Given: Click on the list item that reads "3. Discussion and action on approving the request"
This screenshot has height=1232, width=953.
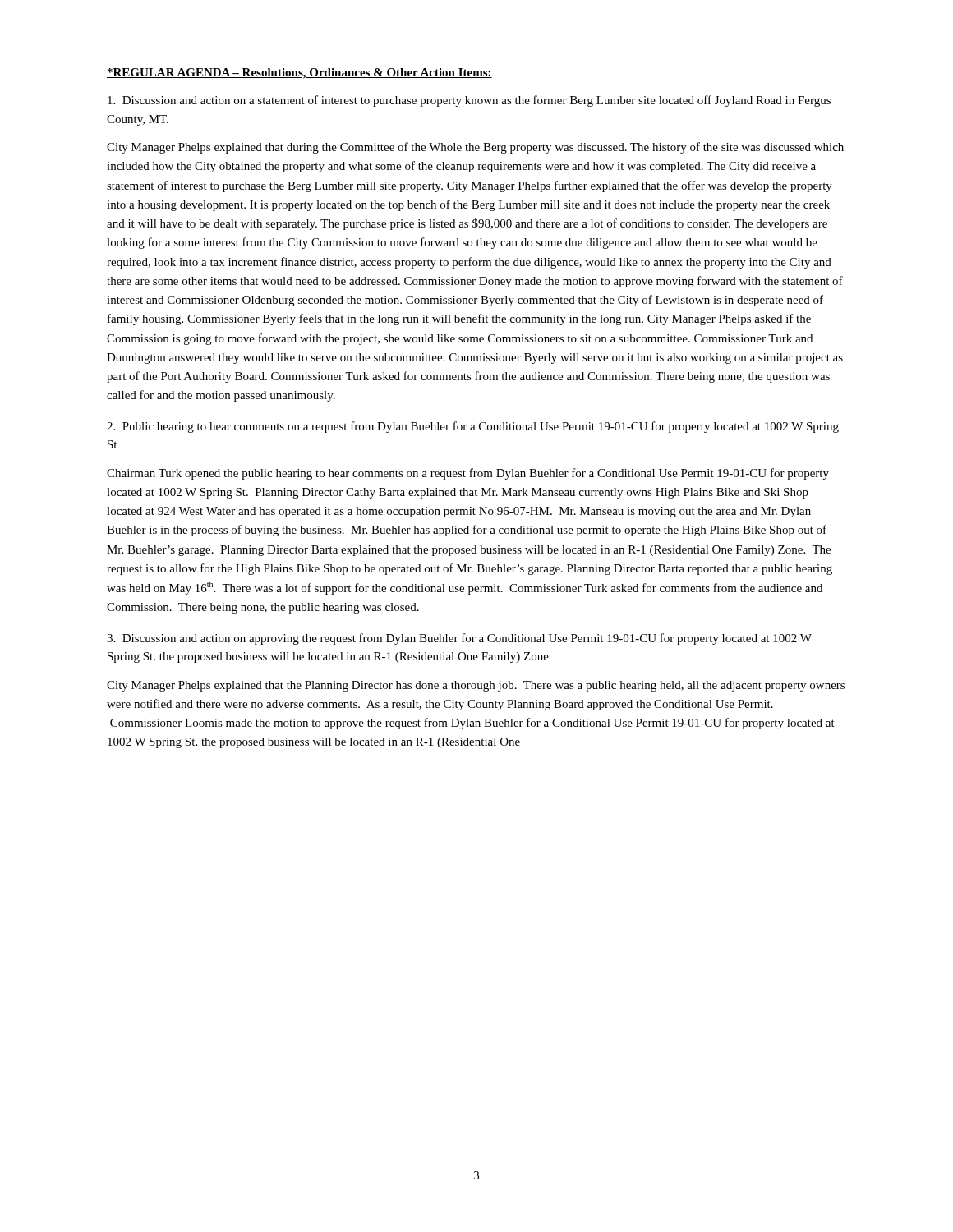Looking at the screenshot, I should point(459,647).
